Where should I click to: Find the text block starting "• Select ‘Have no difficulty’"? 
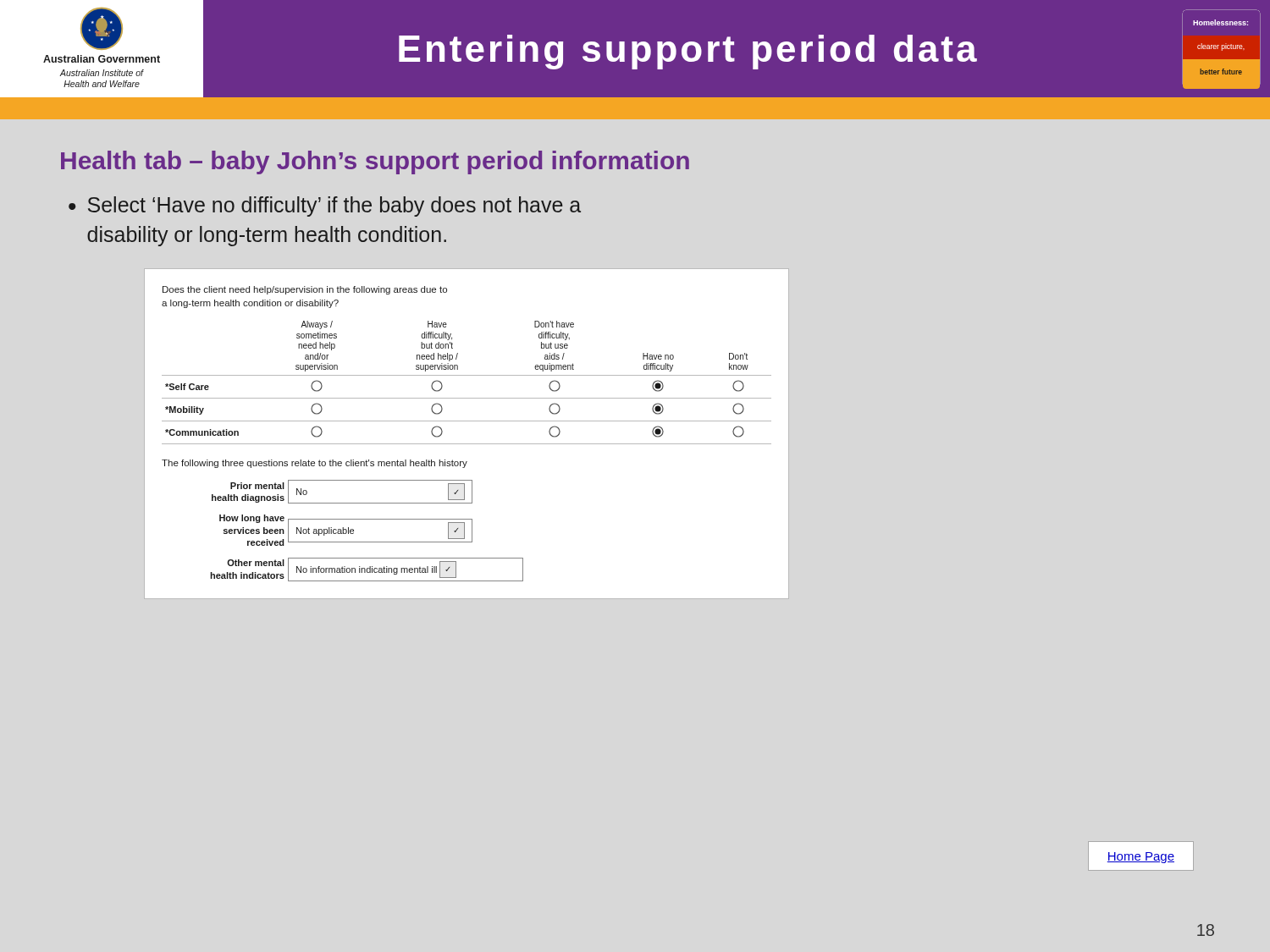(x=324, y=220)
